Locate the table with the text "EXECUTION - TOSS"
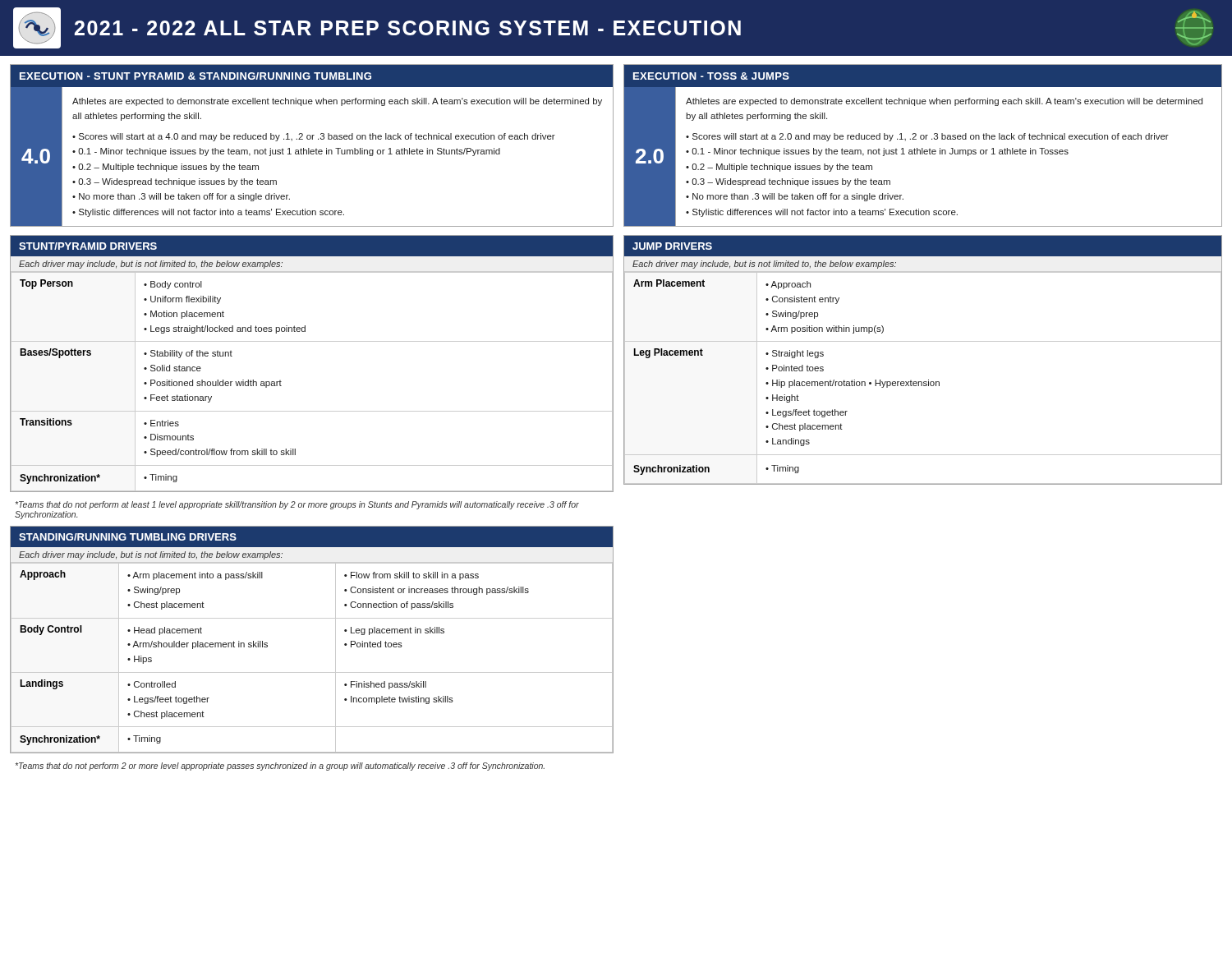Viewport: 1232px width, 953px height. [x=923, y=145]
